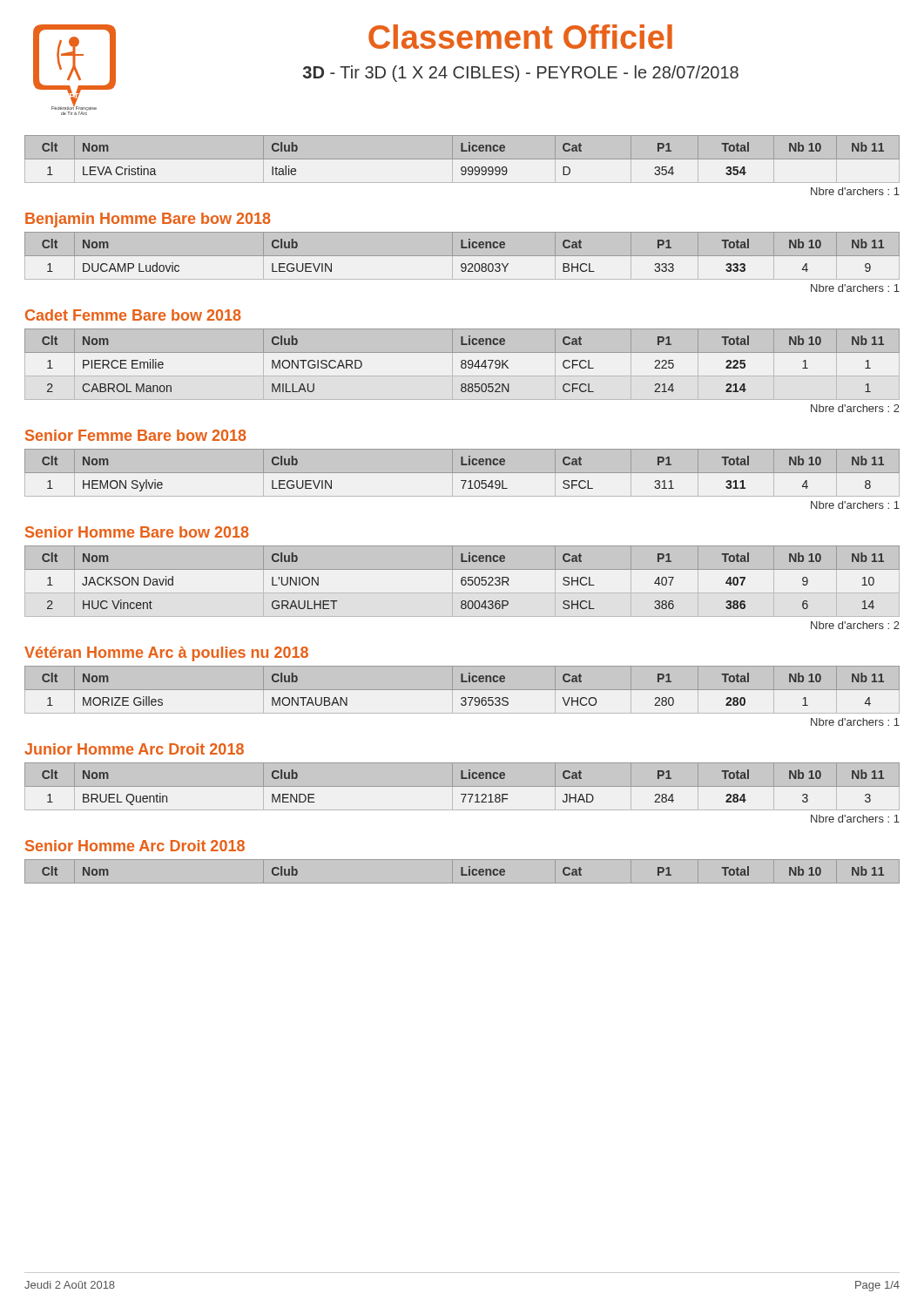The image size is (924, 1307).
Task: Find the block starting "Senior Femme Bare bow 2018"
Action: [135, 436]
